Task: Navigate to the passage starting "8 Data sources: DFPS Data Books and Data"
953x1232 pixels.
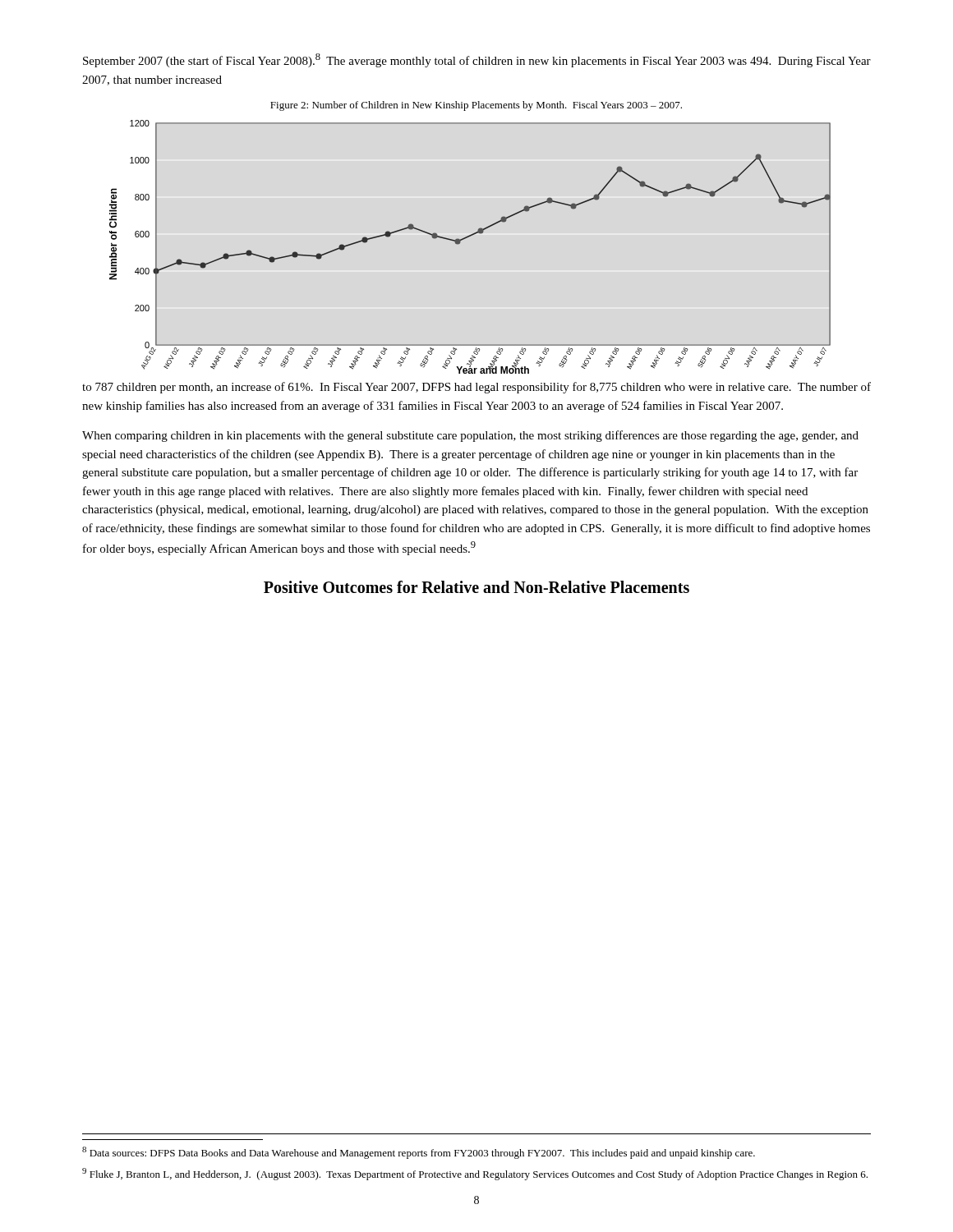Action: pyautogui.click(x=419, y=1151)
